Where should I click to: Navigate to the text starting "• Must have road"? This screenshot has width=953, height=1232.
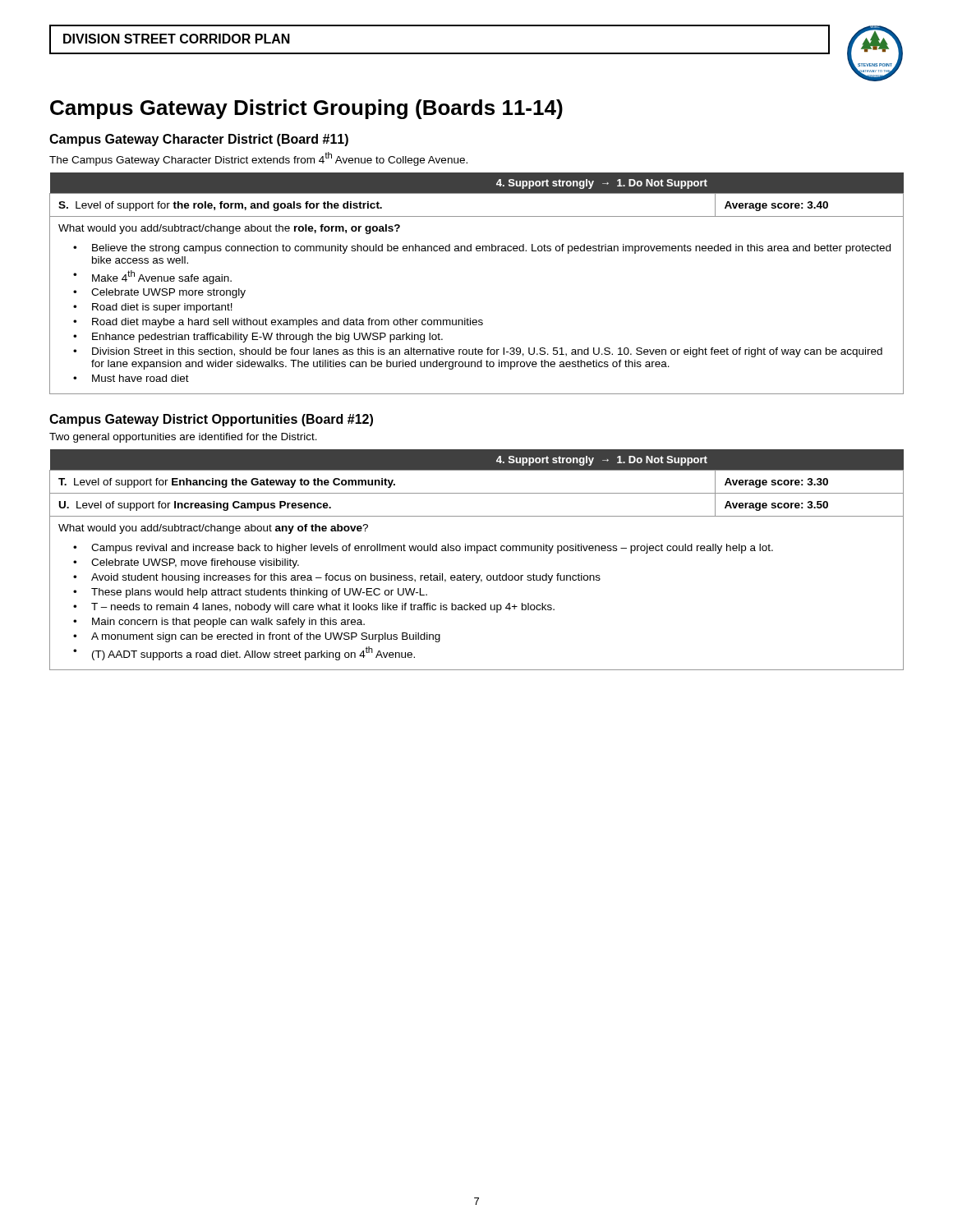pos(131,378)
